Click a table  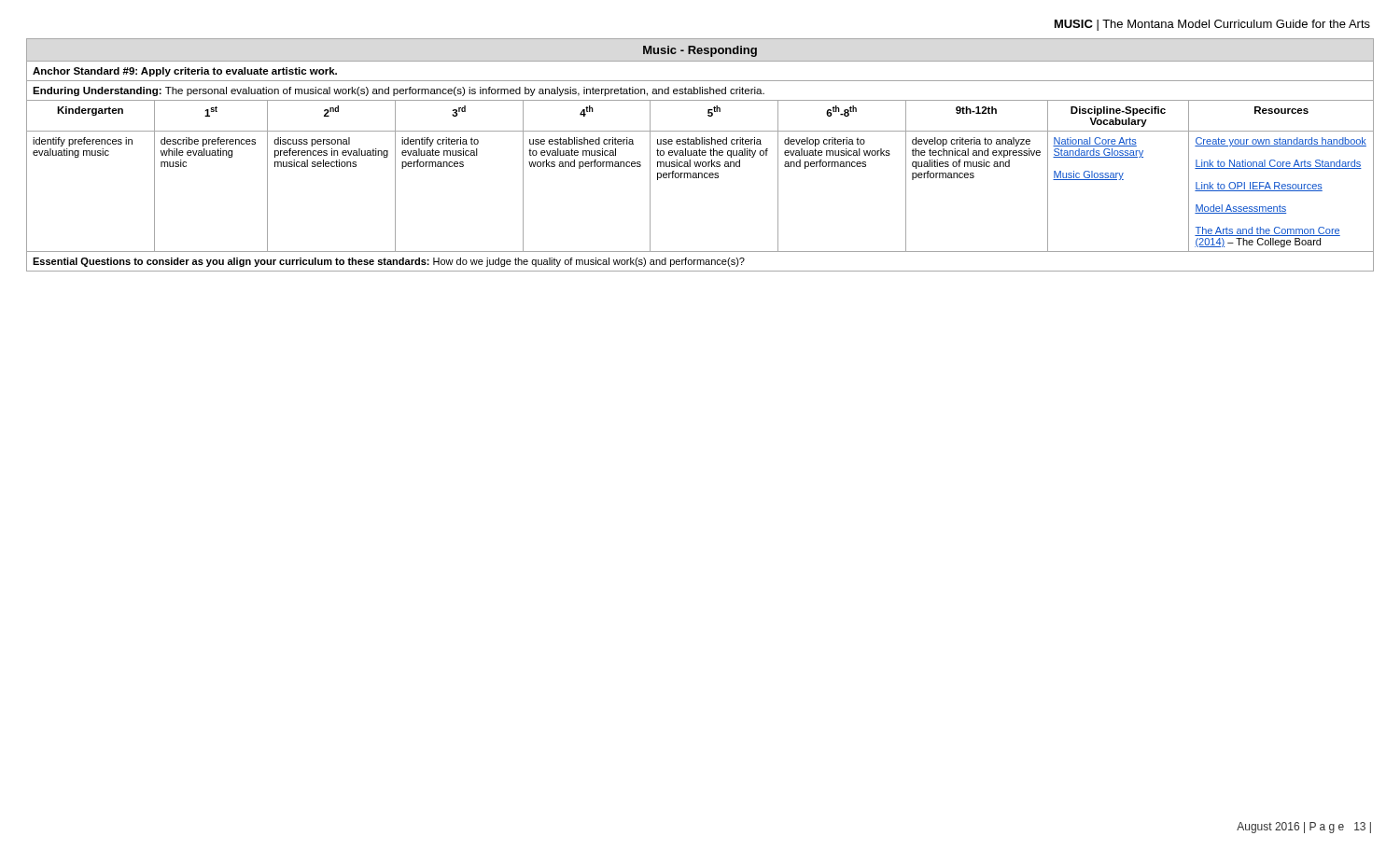tap(700, 155)
